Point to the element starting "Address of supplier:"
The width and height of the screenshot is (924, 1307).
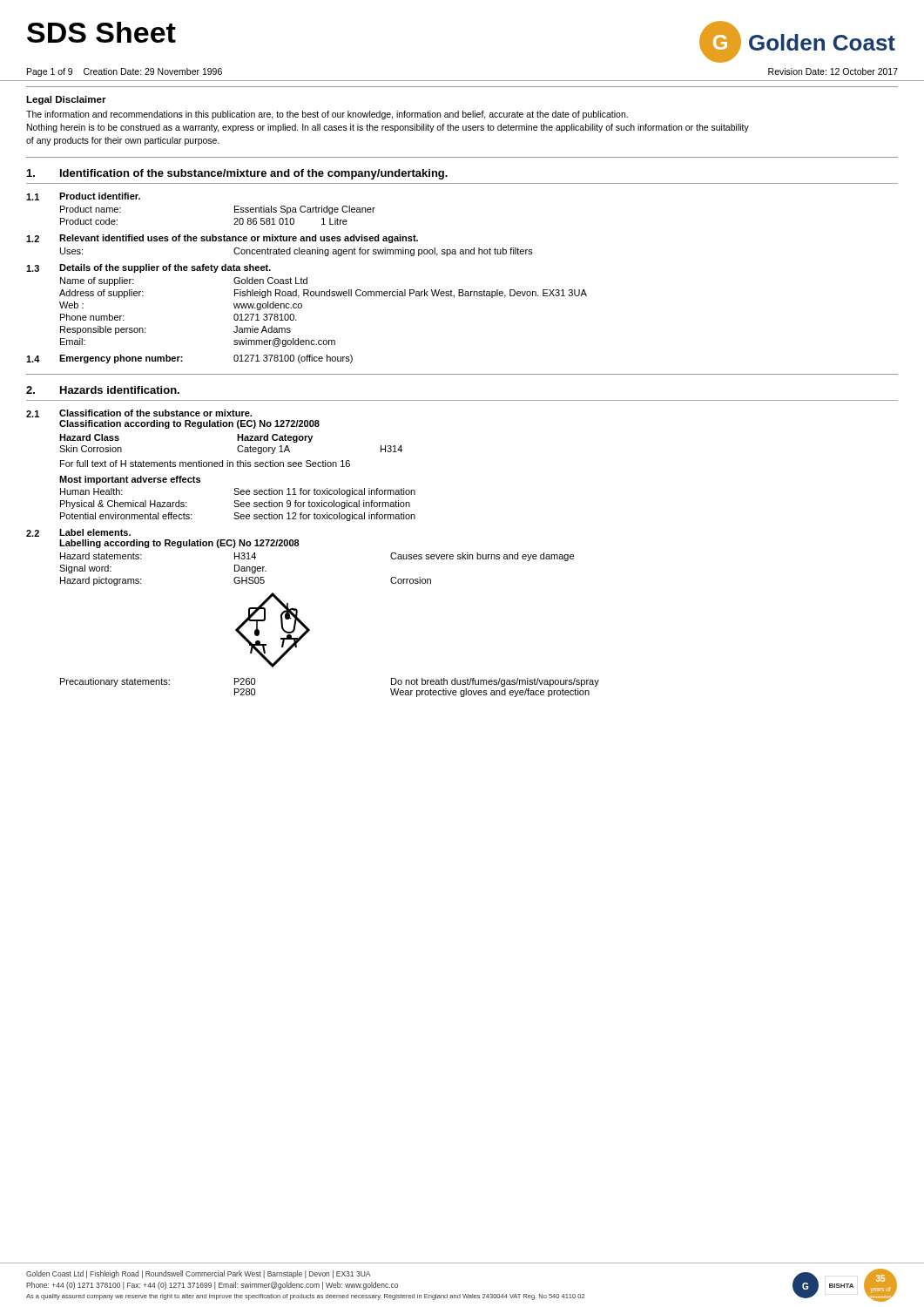pos(479,293)
